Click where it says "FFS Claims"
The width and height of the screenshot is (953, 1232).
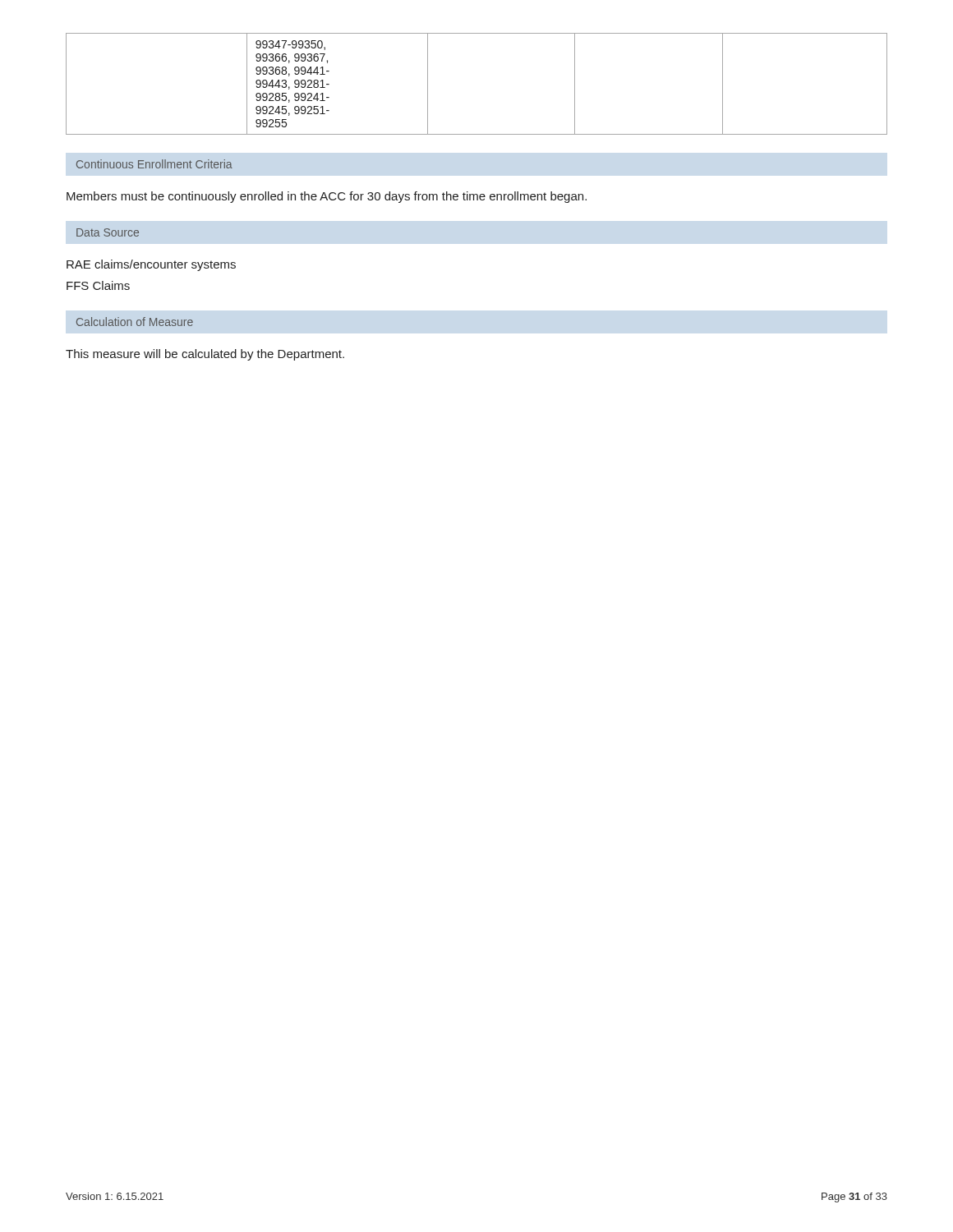tap(98, 285)
